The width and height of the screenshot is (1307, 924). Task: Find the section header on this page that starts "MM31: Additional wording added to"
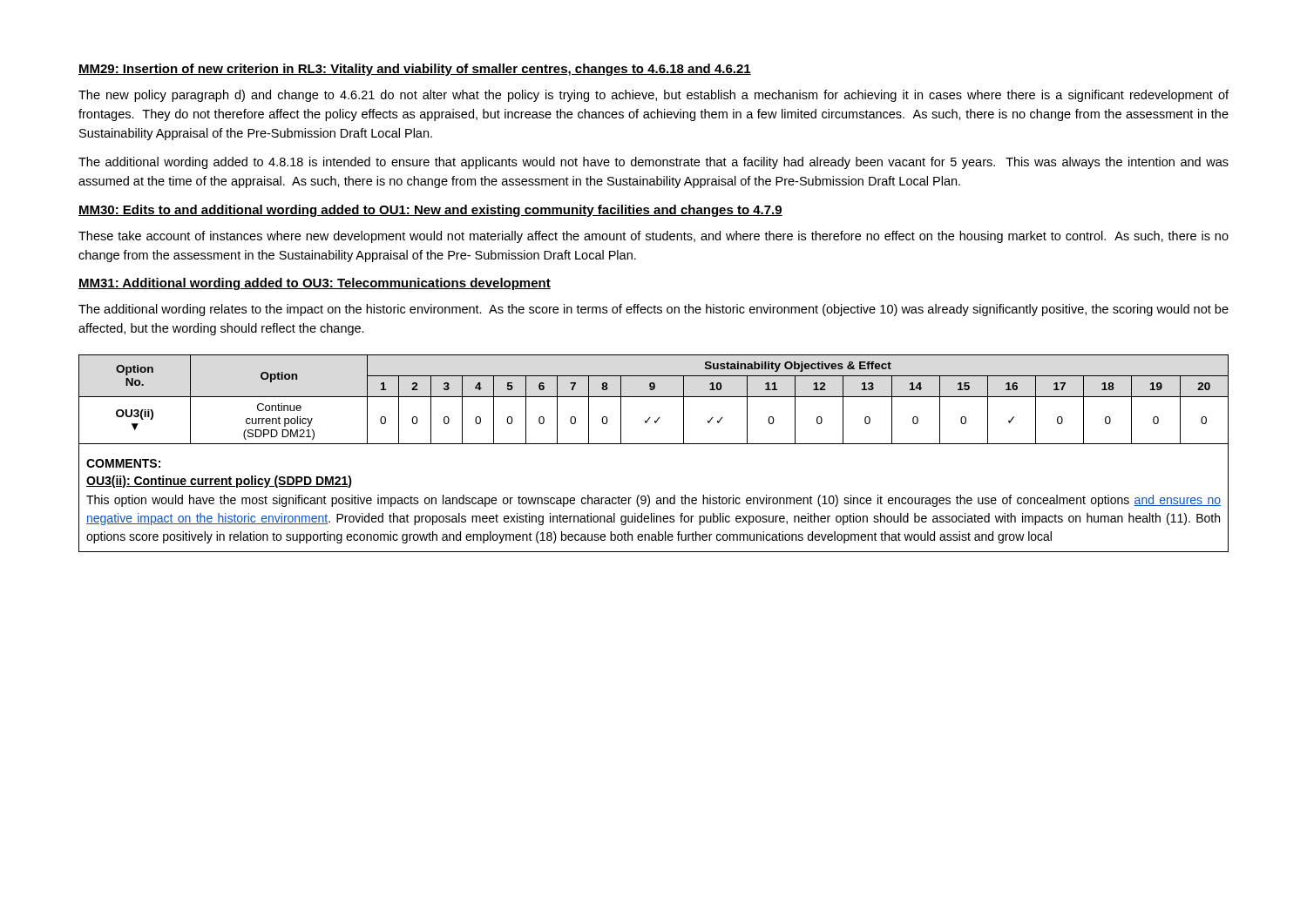tap(314, 283)
